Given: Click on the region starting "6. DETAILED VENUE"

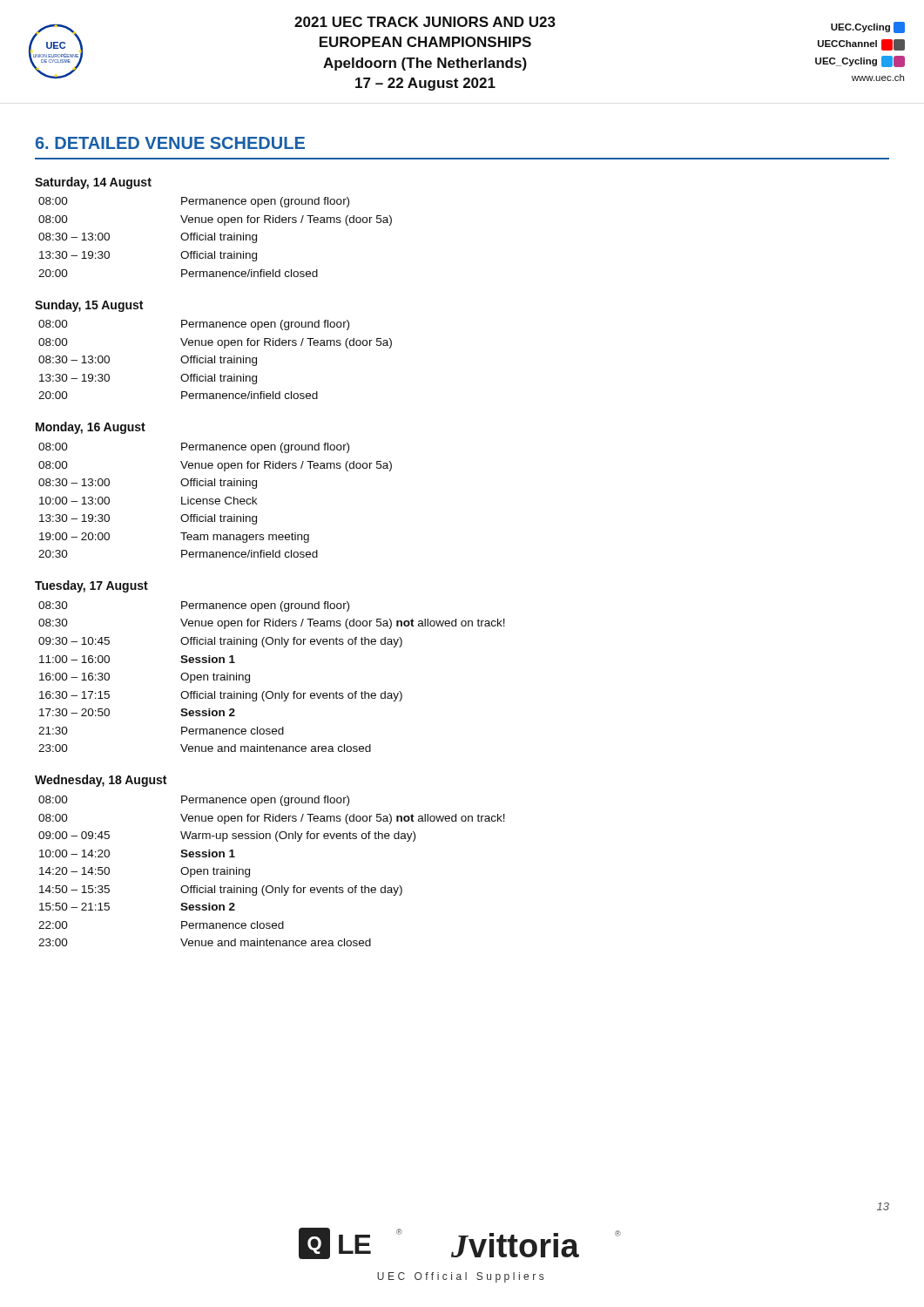Looking at the screenshot, I should pyautogui.click(x=170, y=143).
